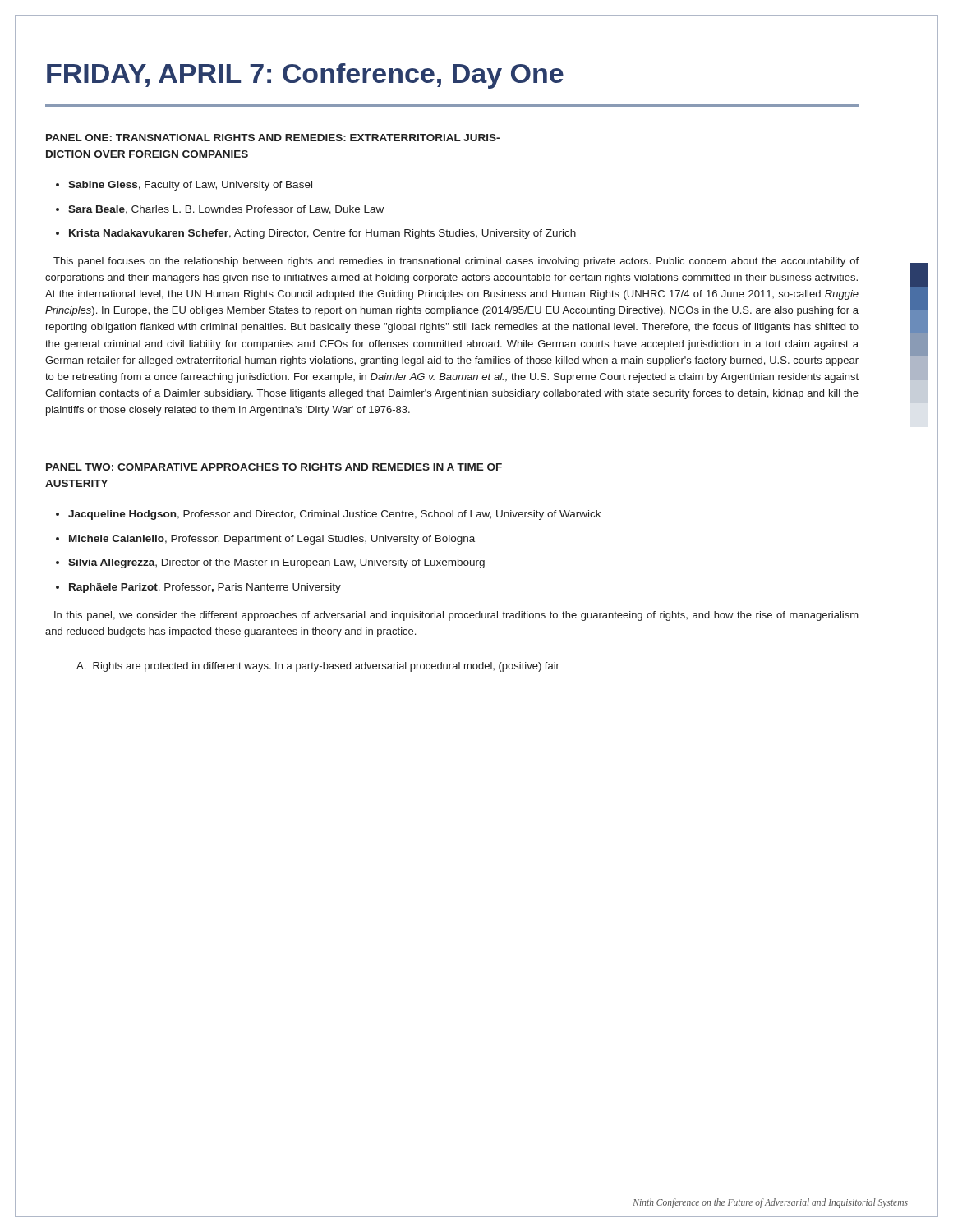This screenshot has height=1232, width=953.
Task: Find the block starting "This panel focuses on the relationship"
Action: (452, 335)
